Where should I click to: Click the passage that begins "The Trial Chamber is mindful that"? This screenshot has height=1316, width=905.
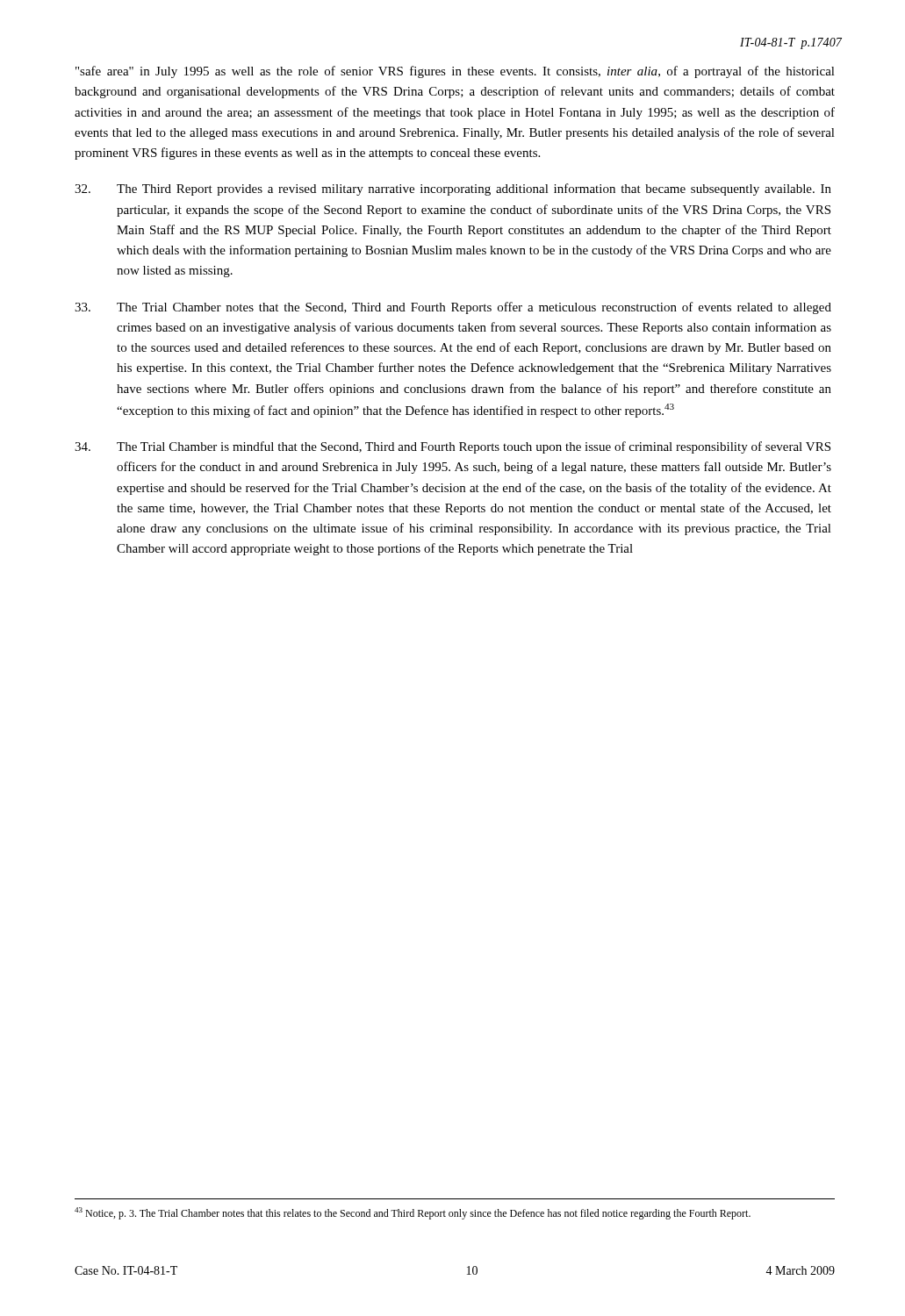coord(453,498)
